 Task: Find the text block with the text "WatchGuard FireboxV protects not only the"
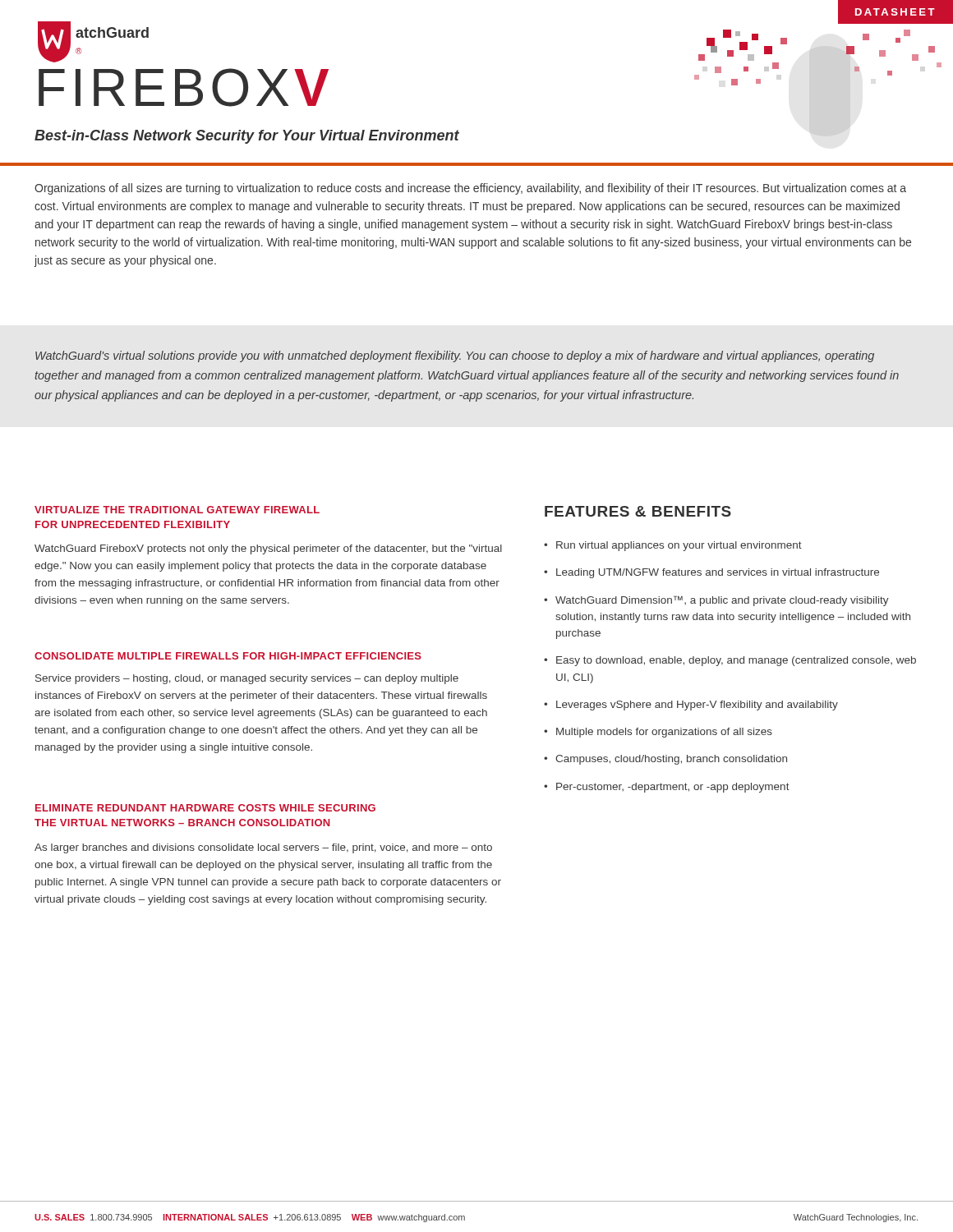pyautogui.click(x=268, y=574)
